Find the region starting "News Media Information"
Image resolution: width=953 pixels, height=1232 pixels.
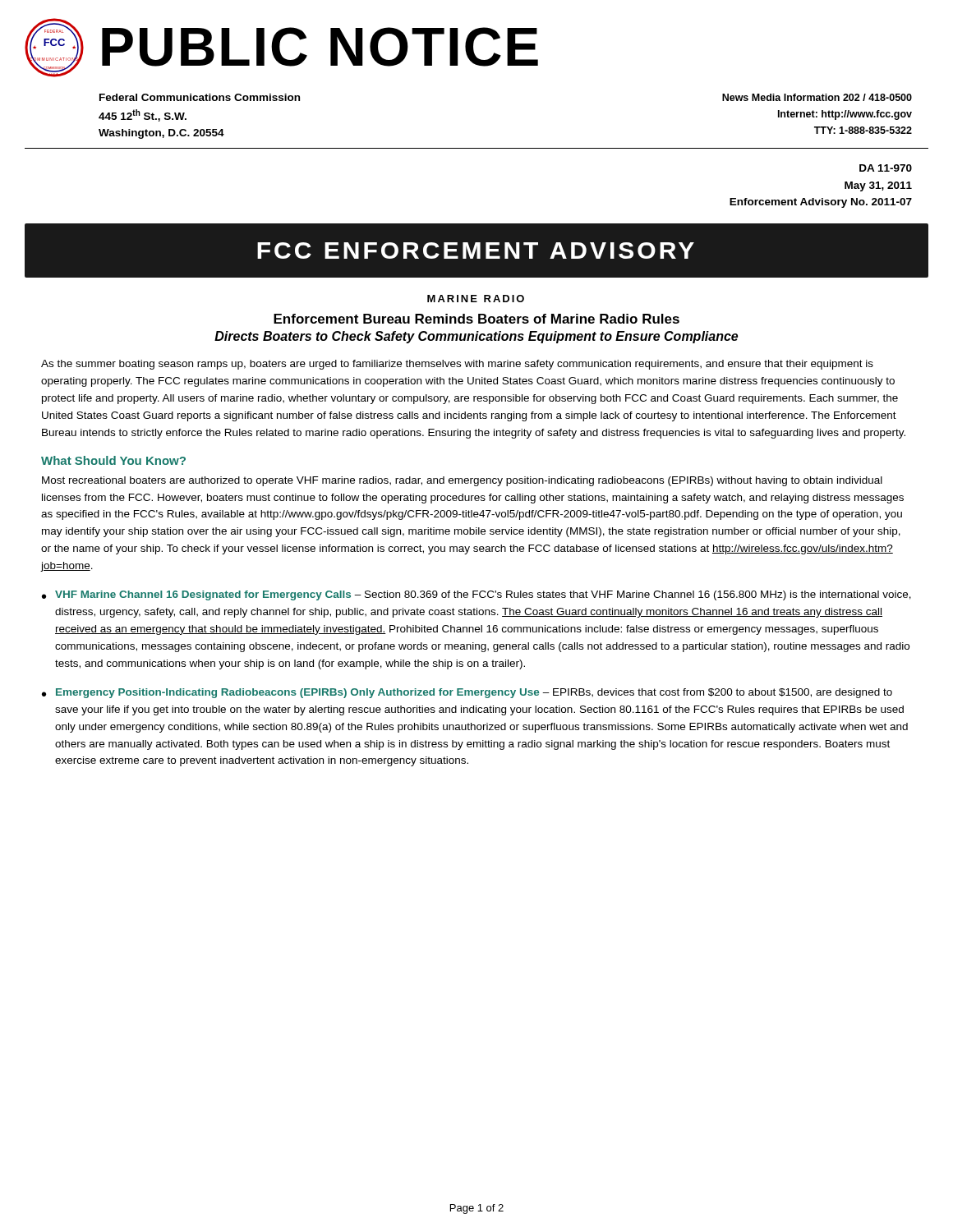pyautogui.click(x=817, y=114)
